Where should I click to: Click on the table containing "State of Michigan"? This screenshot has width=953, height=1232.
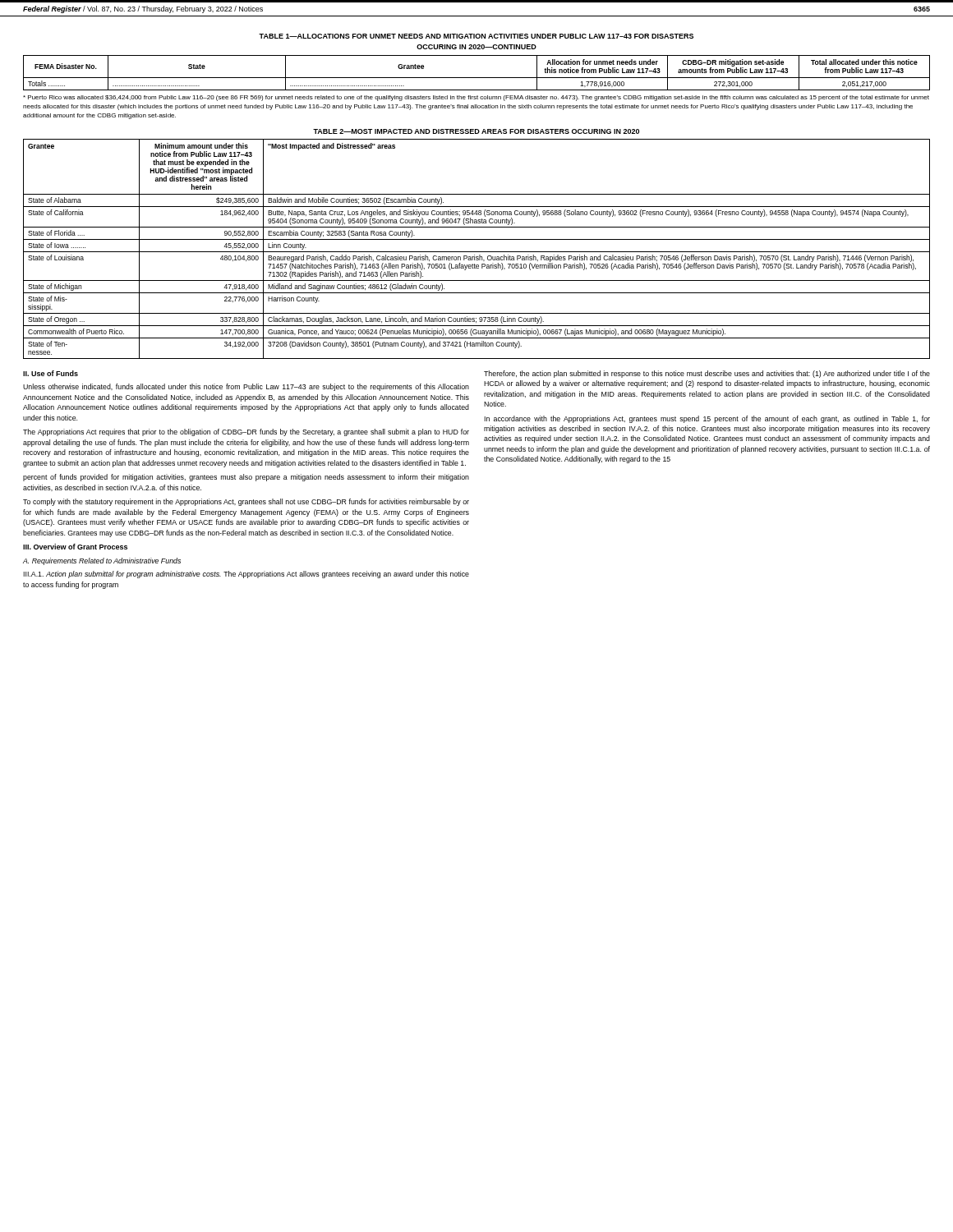476,249
